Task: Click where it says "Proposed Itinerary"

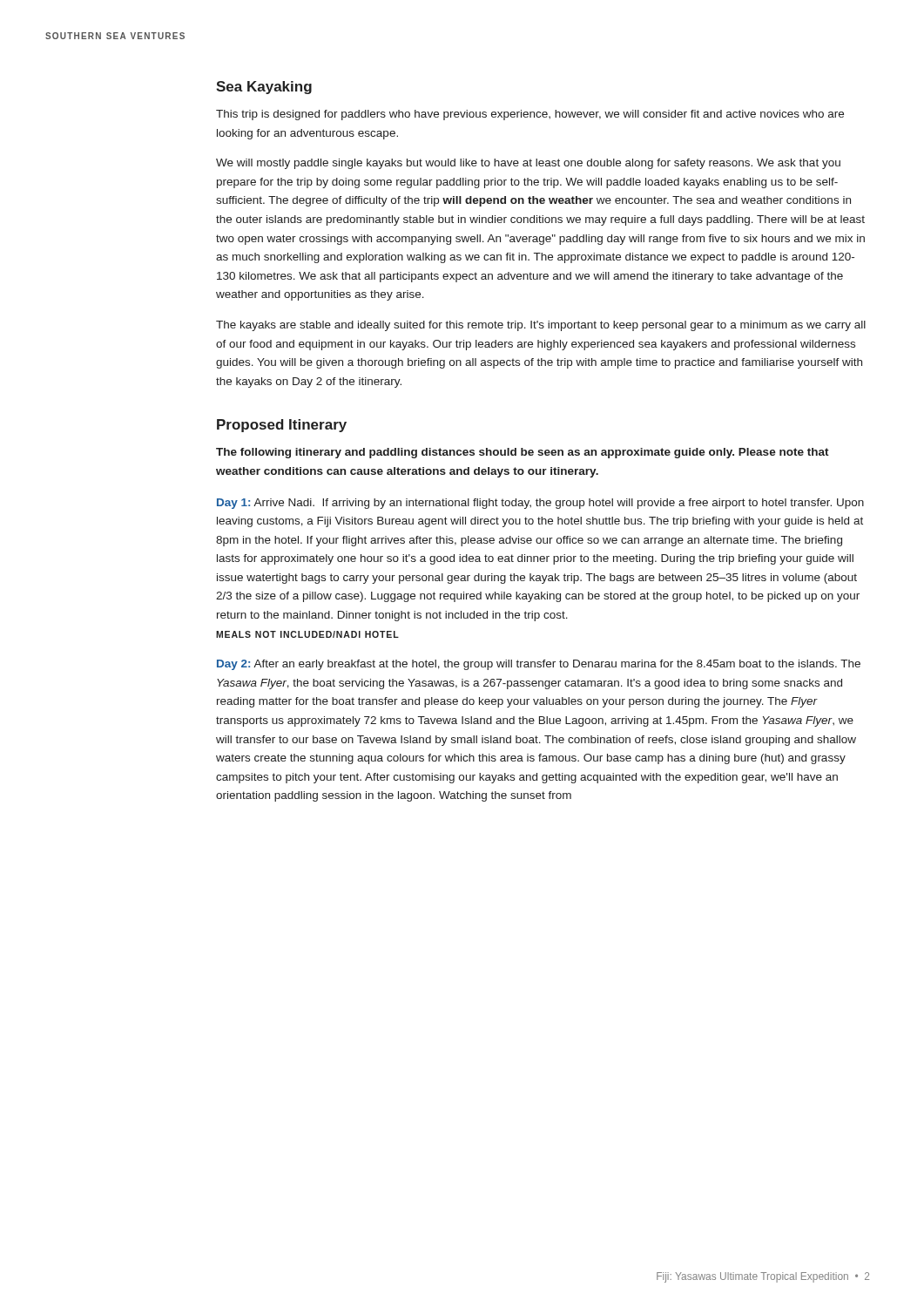Action: [281, 425]
